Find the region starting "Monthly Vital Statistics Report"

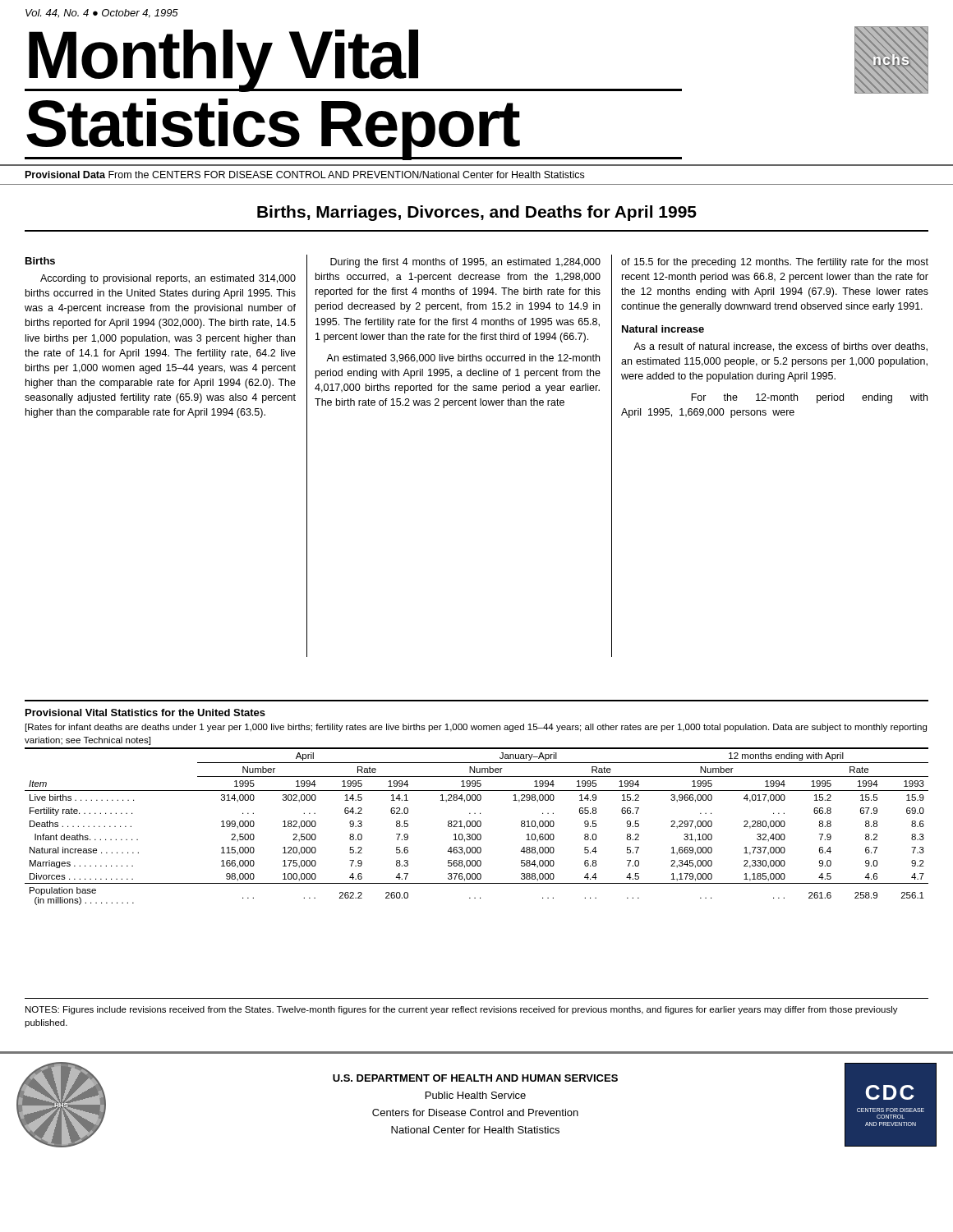pos(353,92)
